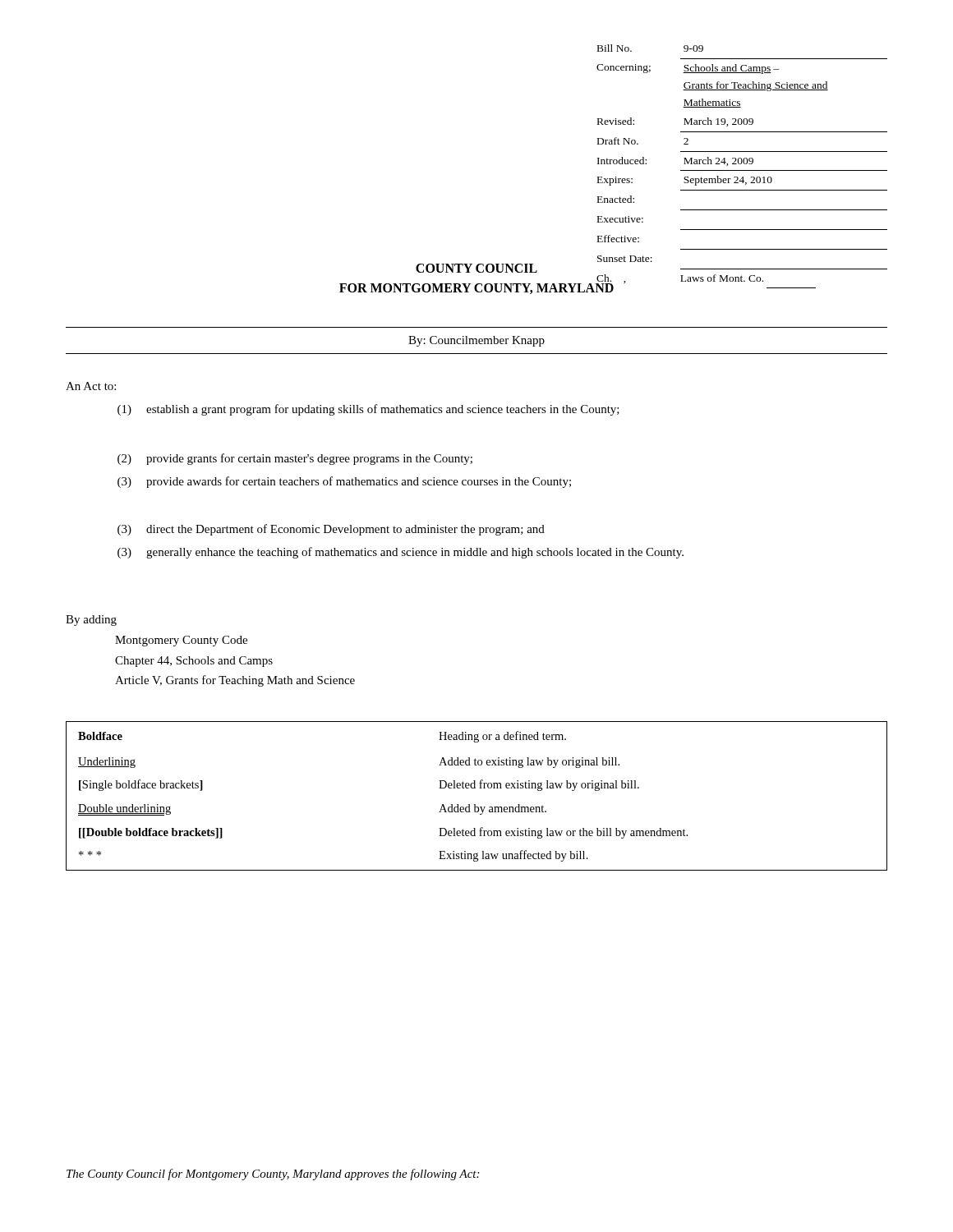The height and width of the screenshot is (1232, 953).
Task: Locate the block starting "By adding Montgomery County"
Action: click(x=91, y=621)
